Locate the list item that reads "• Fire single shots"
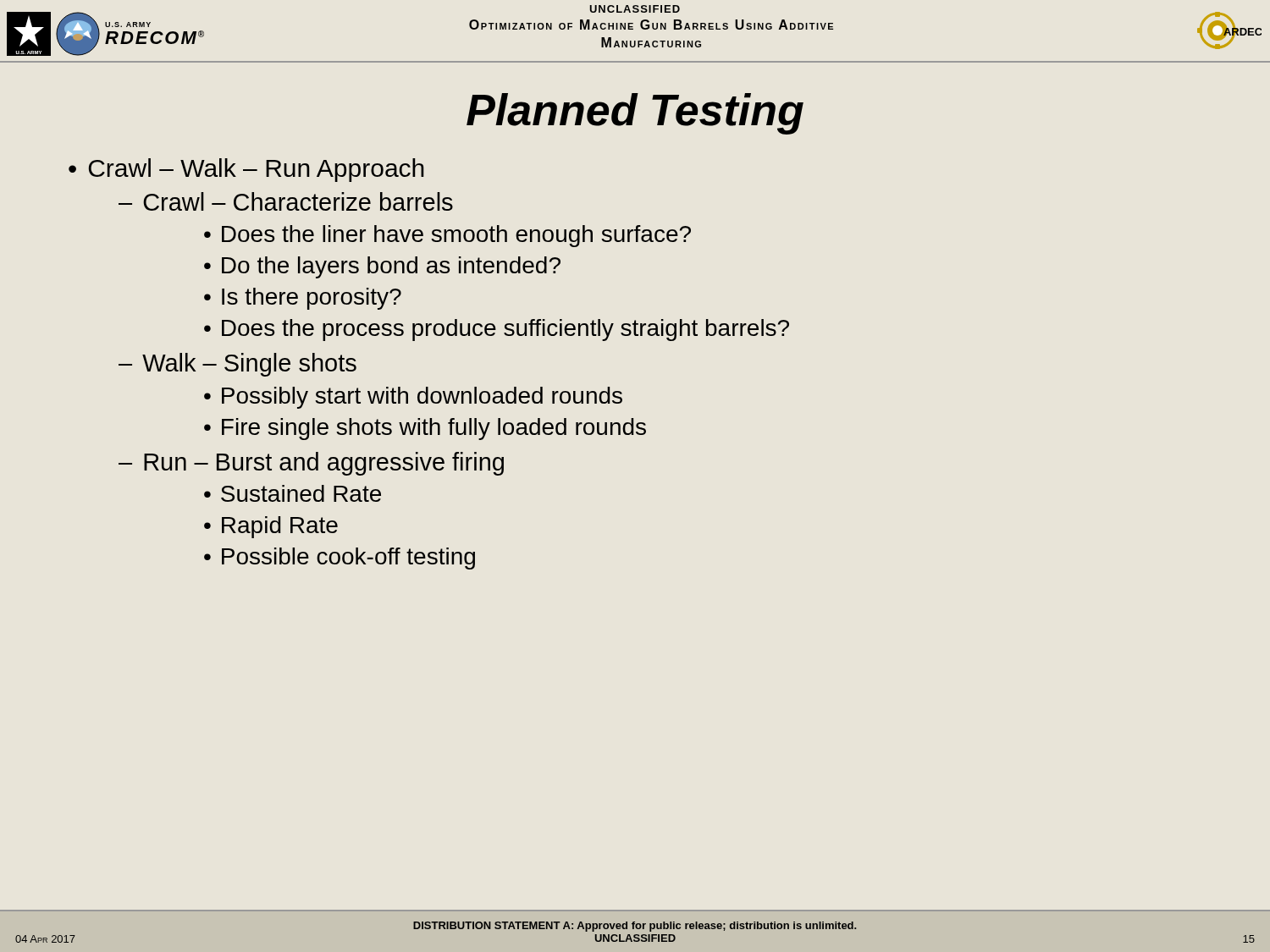The height and width of the screenshot is (952, 1270). coord(425,427)
